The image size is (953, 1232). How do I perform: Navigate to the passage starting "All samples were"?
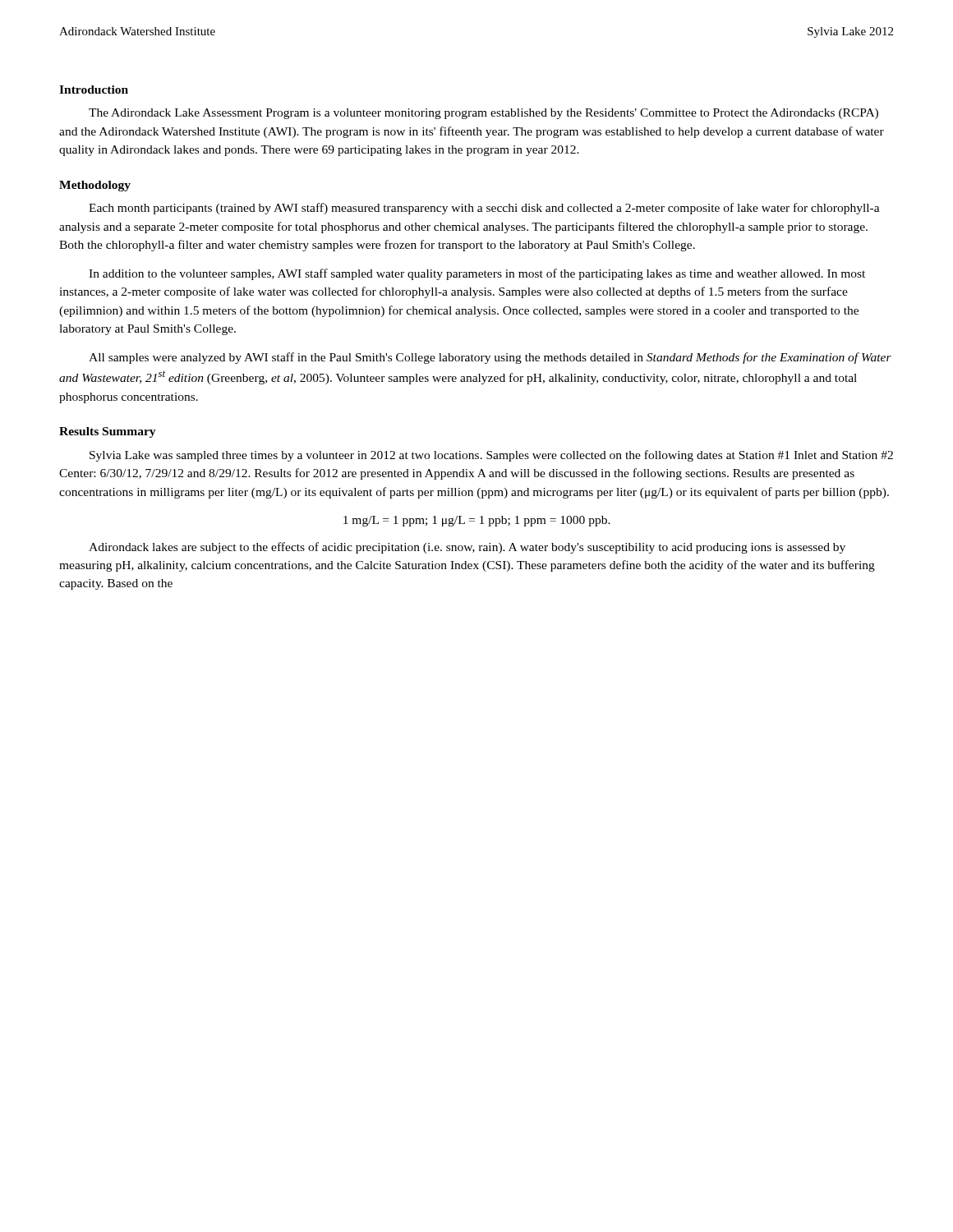(x=475, y=376)
